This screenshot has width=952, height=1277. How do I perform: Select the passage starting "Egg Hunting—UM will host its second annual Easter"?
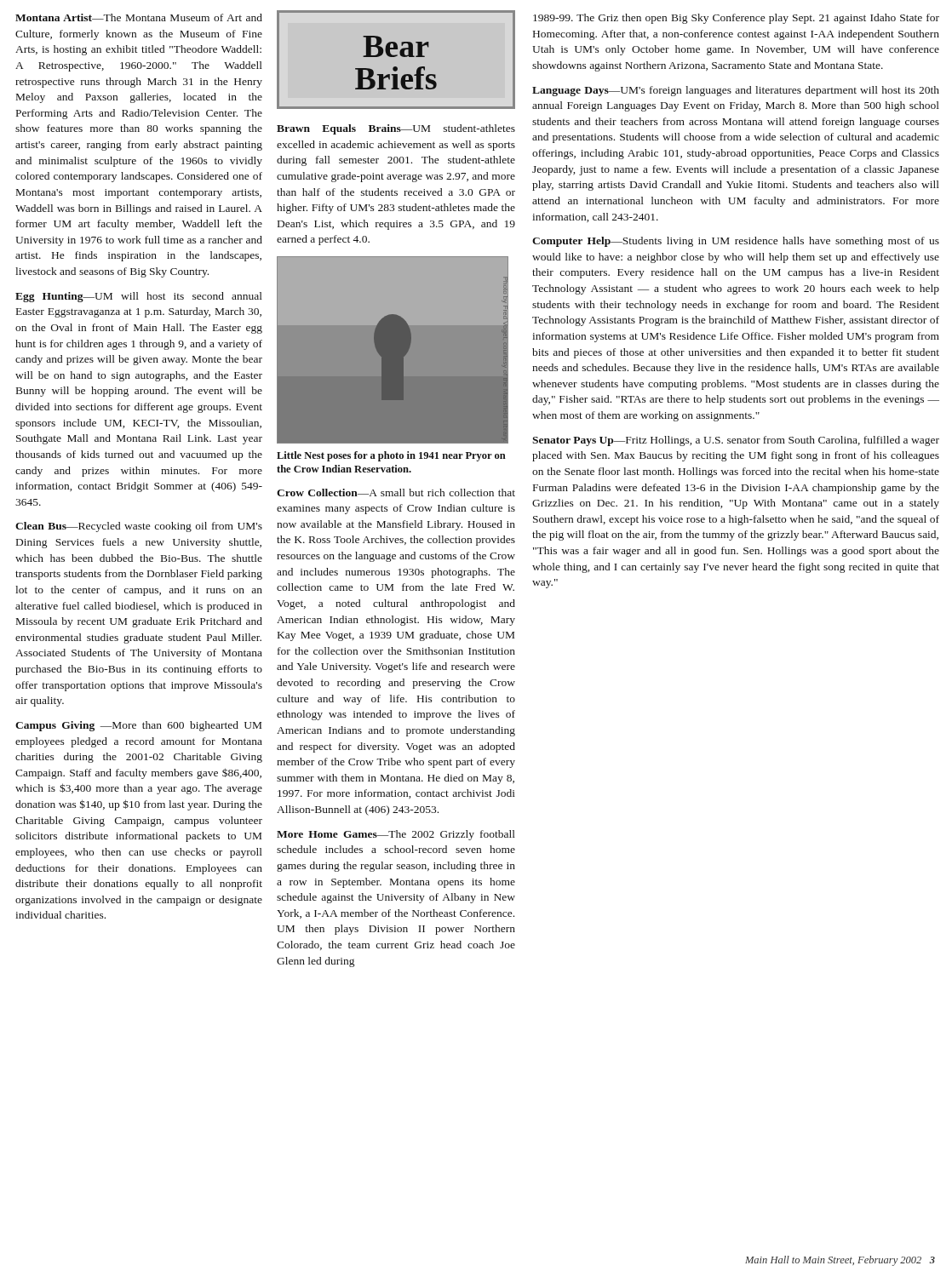[139, 399]
